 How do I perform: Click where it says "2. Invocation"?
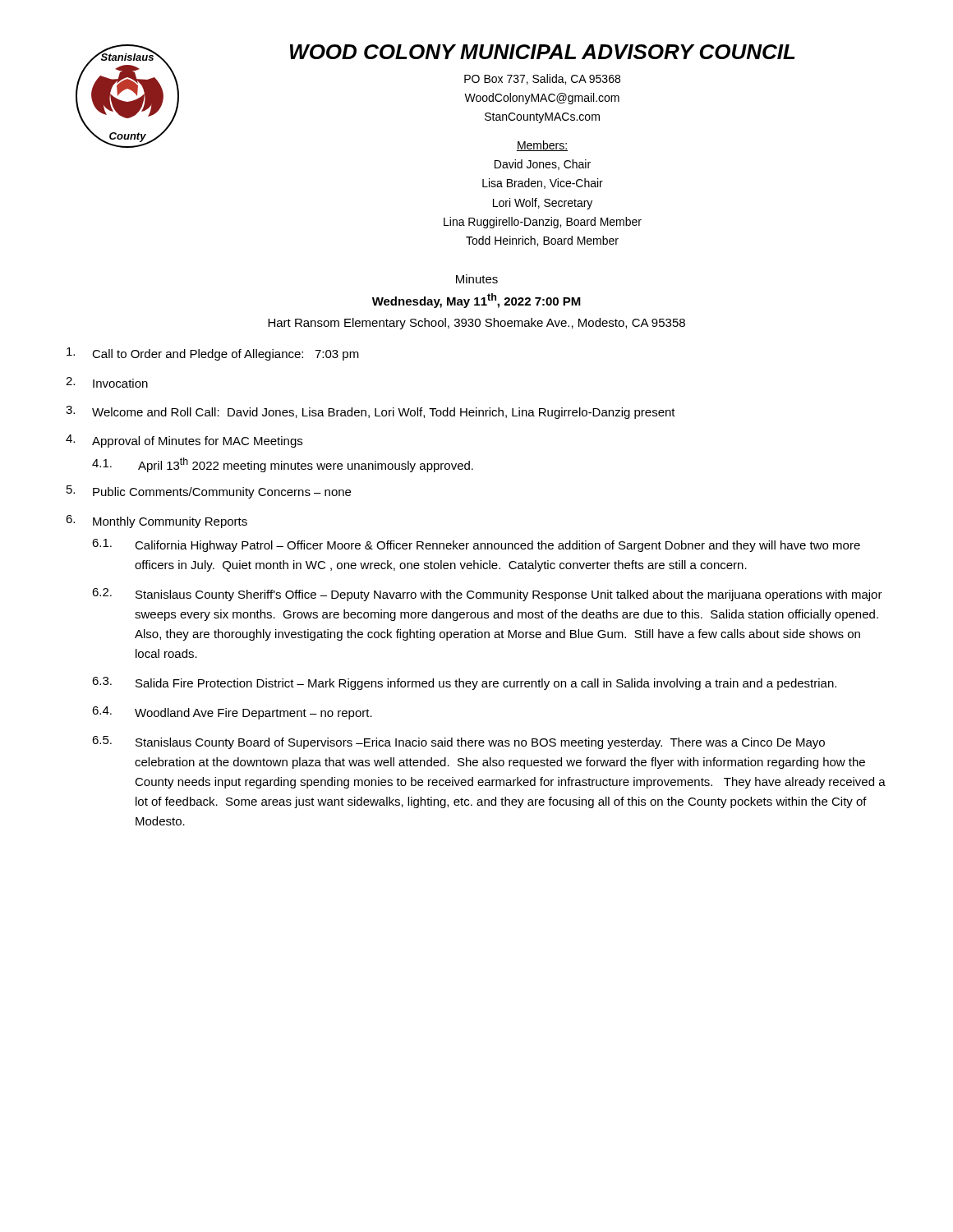click(x=107, y=382)
